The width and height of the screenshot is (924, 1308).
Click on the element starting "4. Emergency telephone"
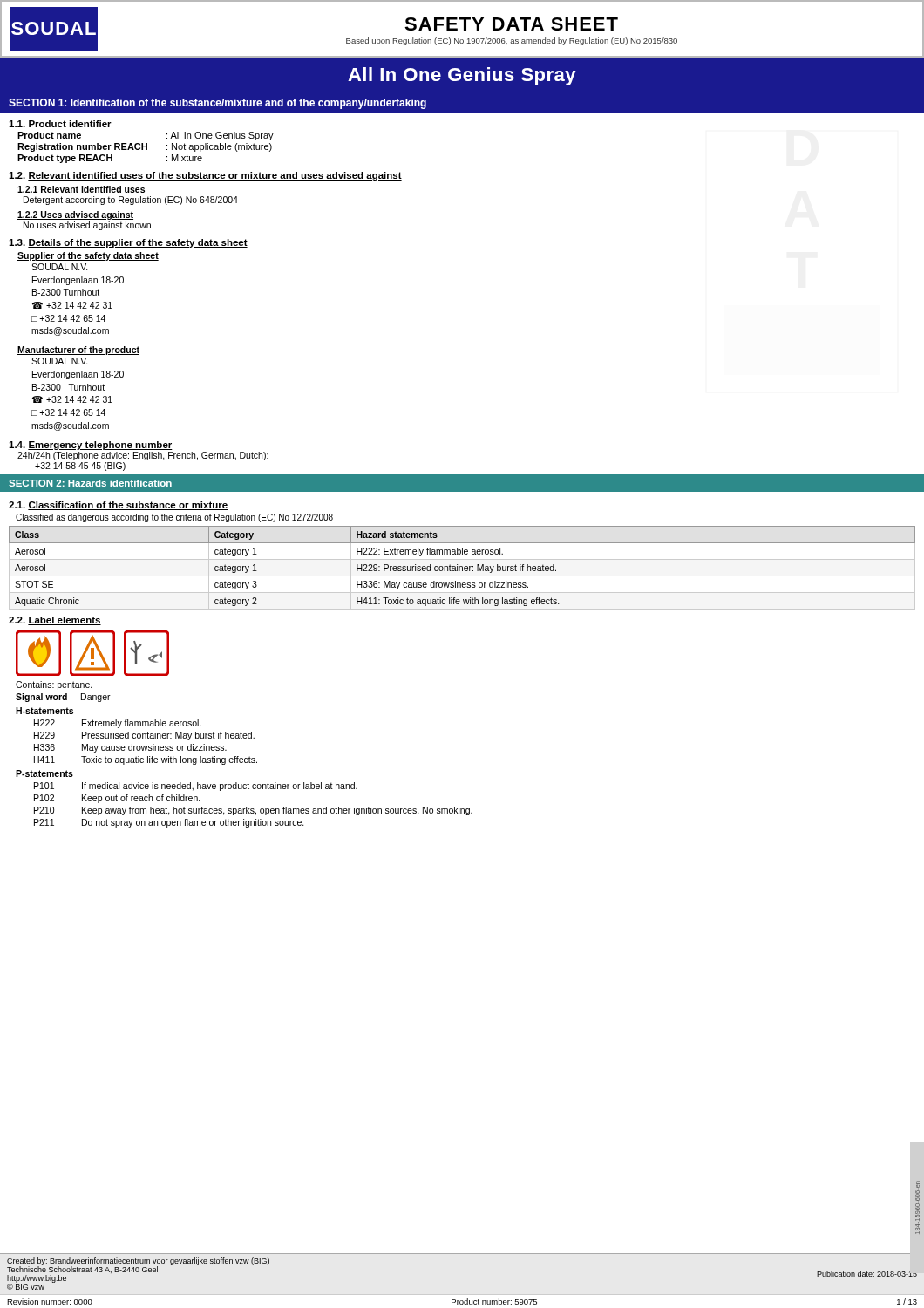click(91, 446)
